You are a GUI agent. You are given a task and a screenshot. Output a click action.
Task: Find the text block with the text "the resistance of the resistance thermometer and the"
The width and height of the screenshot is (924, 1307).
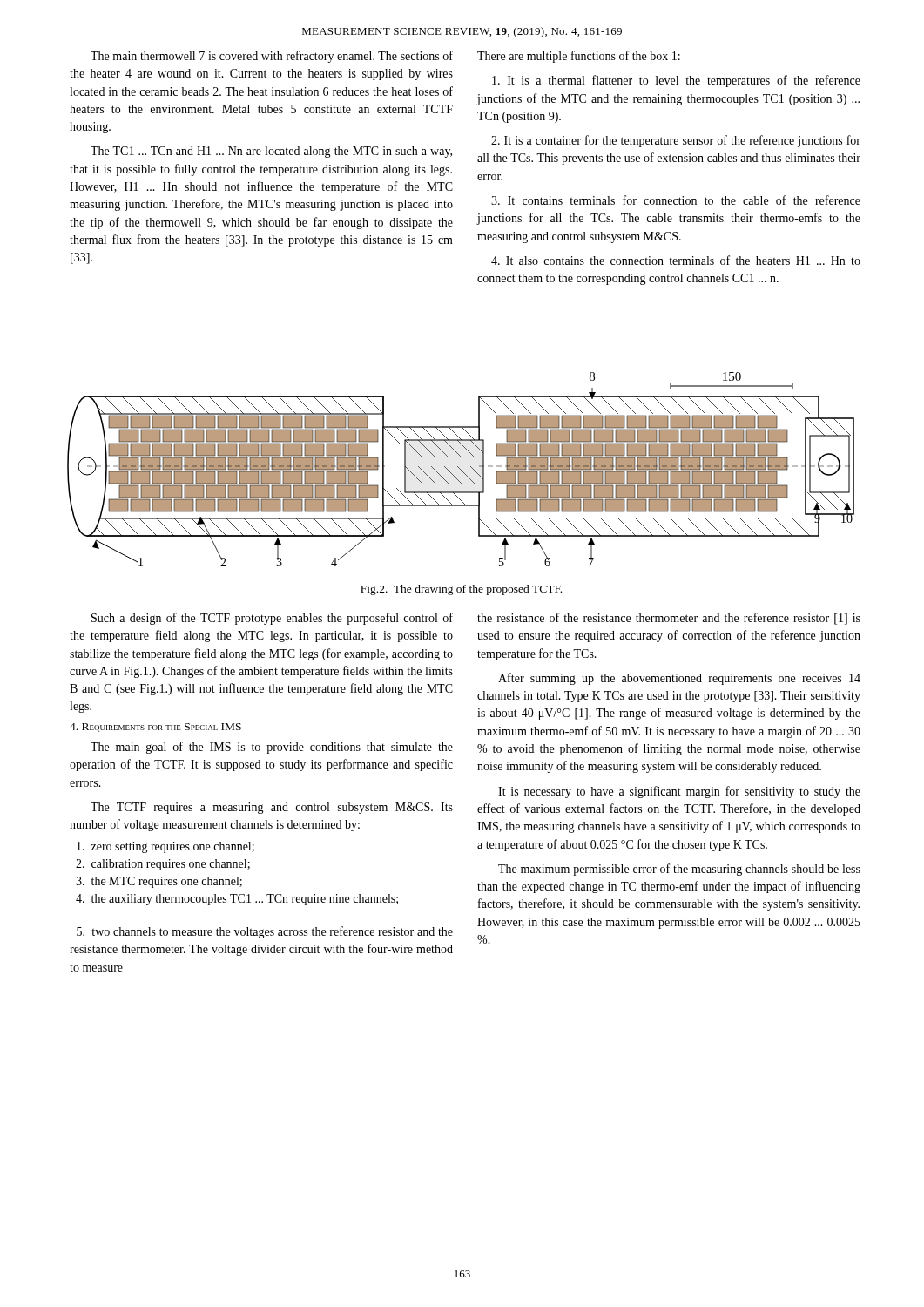tap(669, 780)
